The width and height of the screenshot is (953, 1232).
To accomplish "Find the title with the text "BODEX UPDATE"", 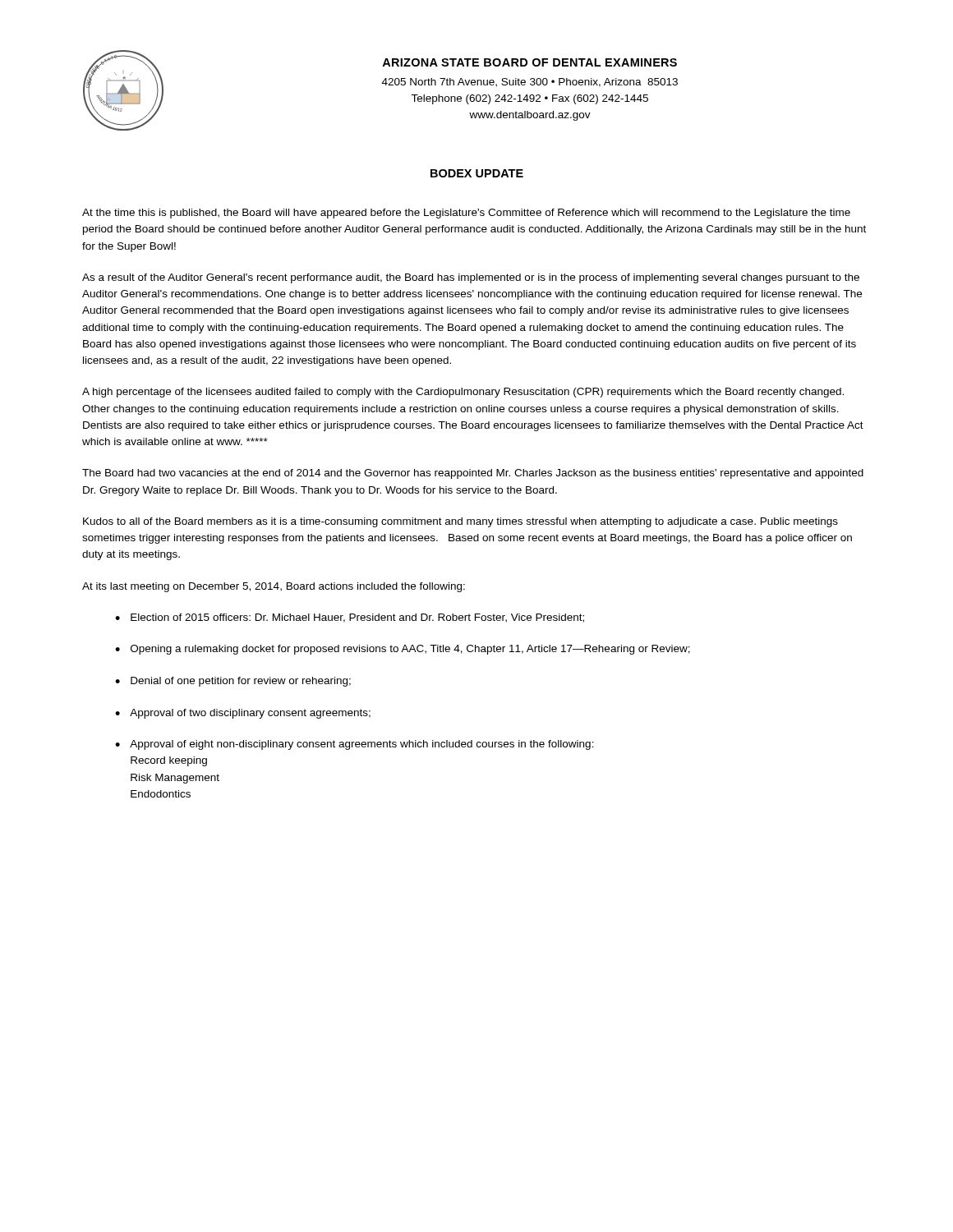I will click(x=476, y=173).
